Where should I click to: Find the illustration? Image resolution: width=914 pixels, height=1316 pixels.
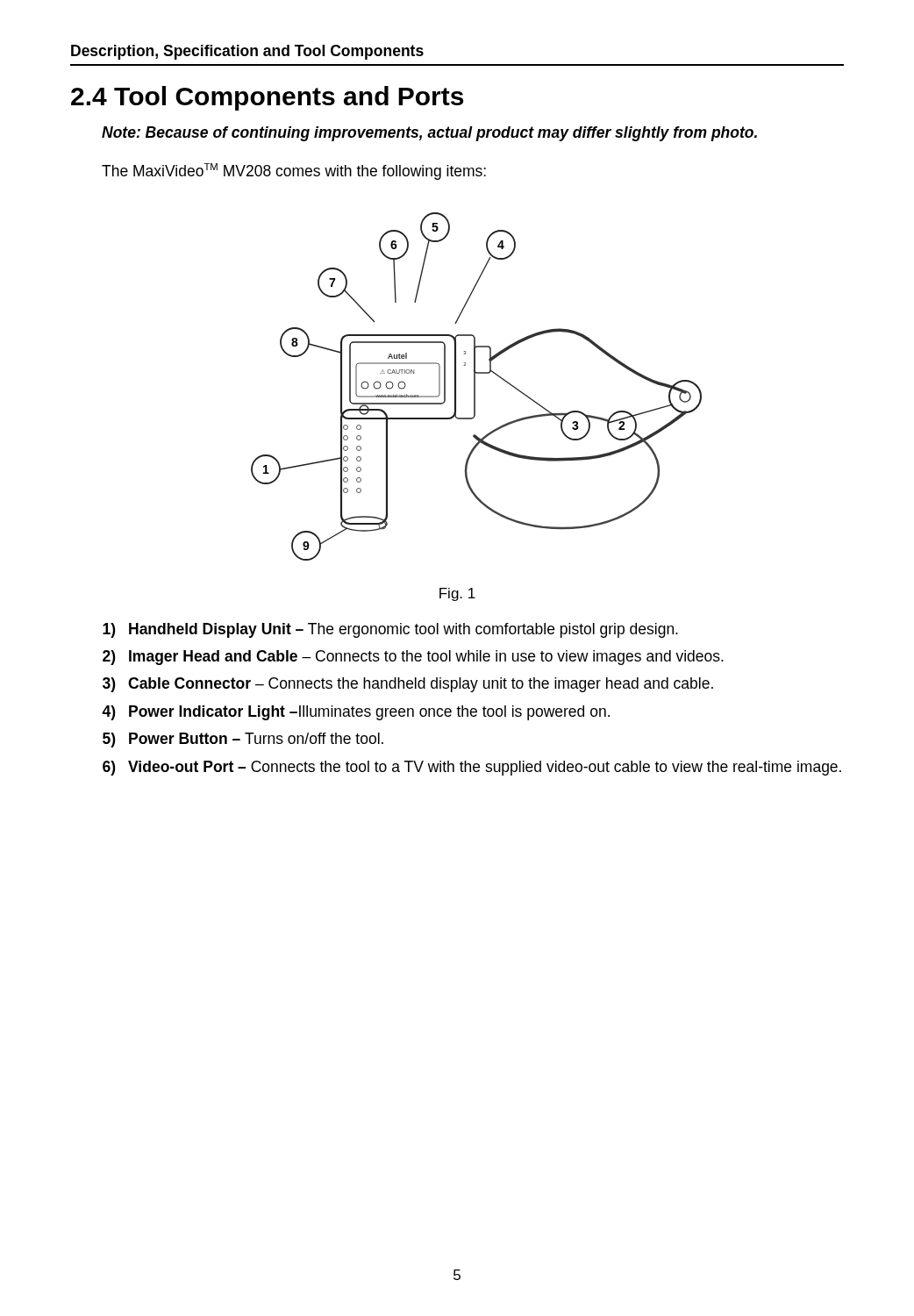pyautogui.click(x=457, y=387)
